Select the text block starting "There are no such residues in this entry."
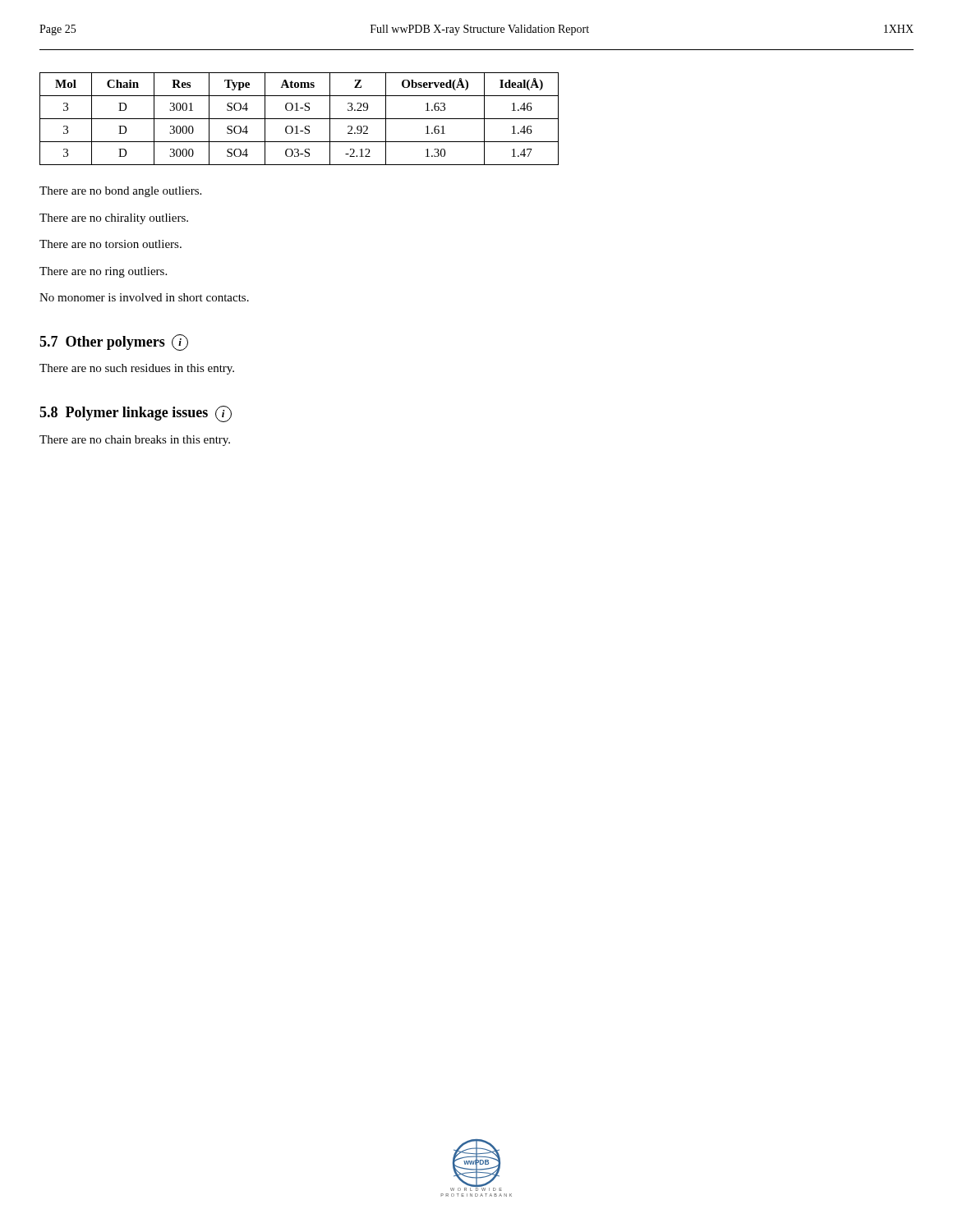The height and width of the screenshot is (1232, 953). 137,368
